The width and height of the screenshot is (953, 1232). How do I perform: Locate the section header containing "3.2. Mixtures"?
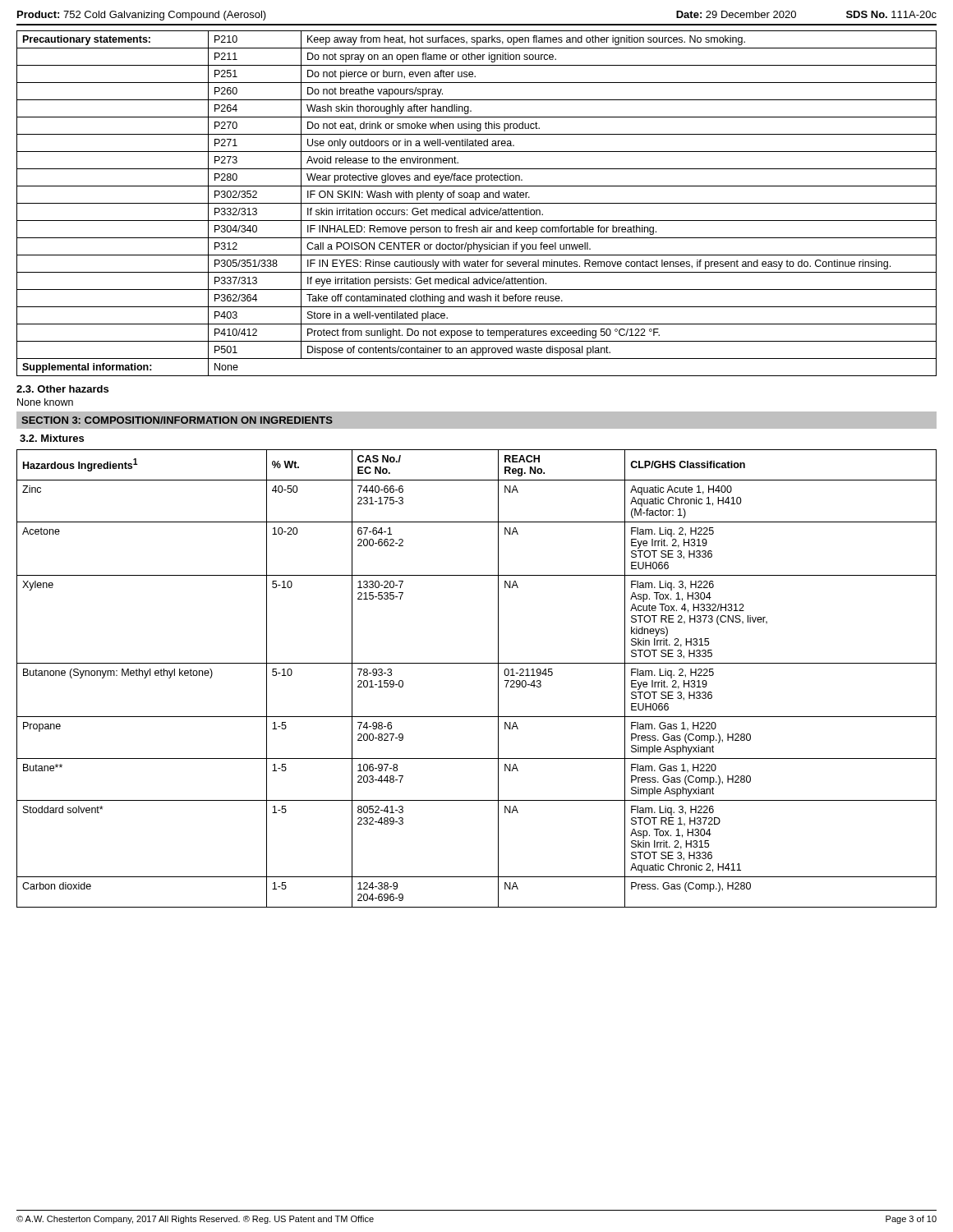[x=52, y=438]
